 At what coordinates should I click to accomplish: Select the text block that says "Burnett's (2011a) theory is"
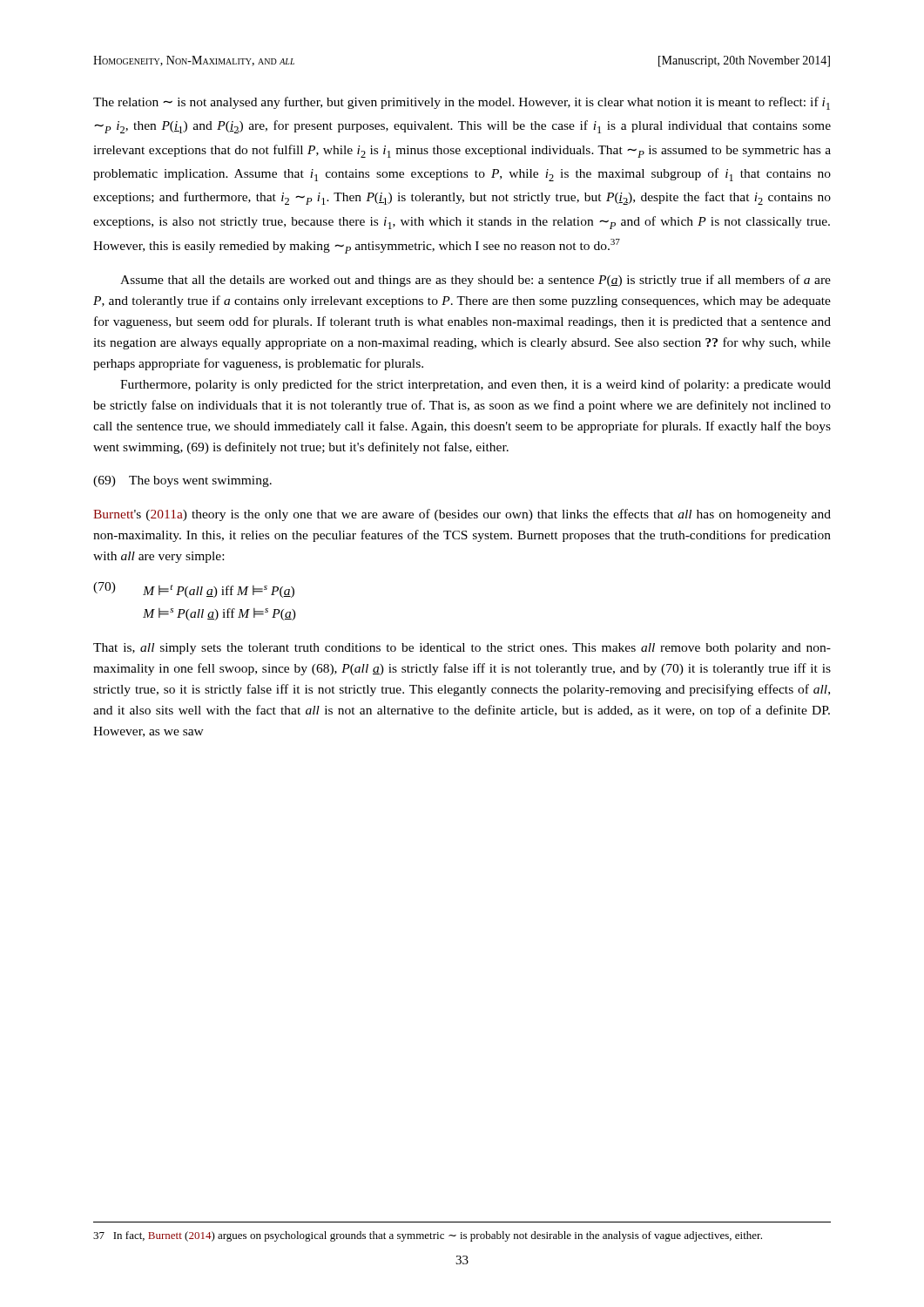coord(462,535)
